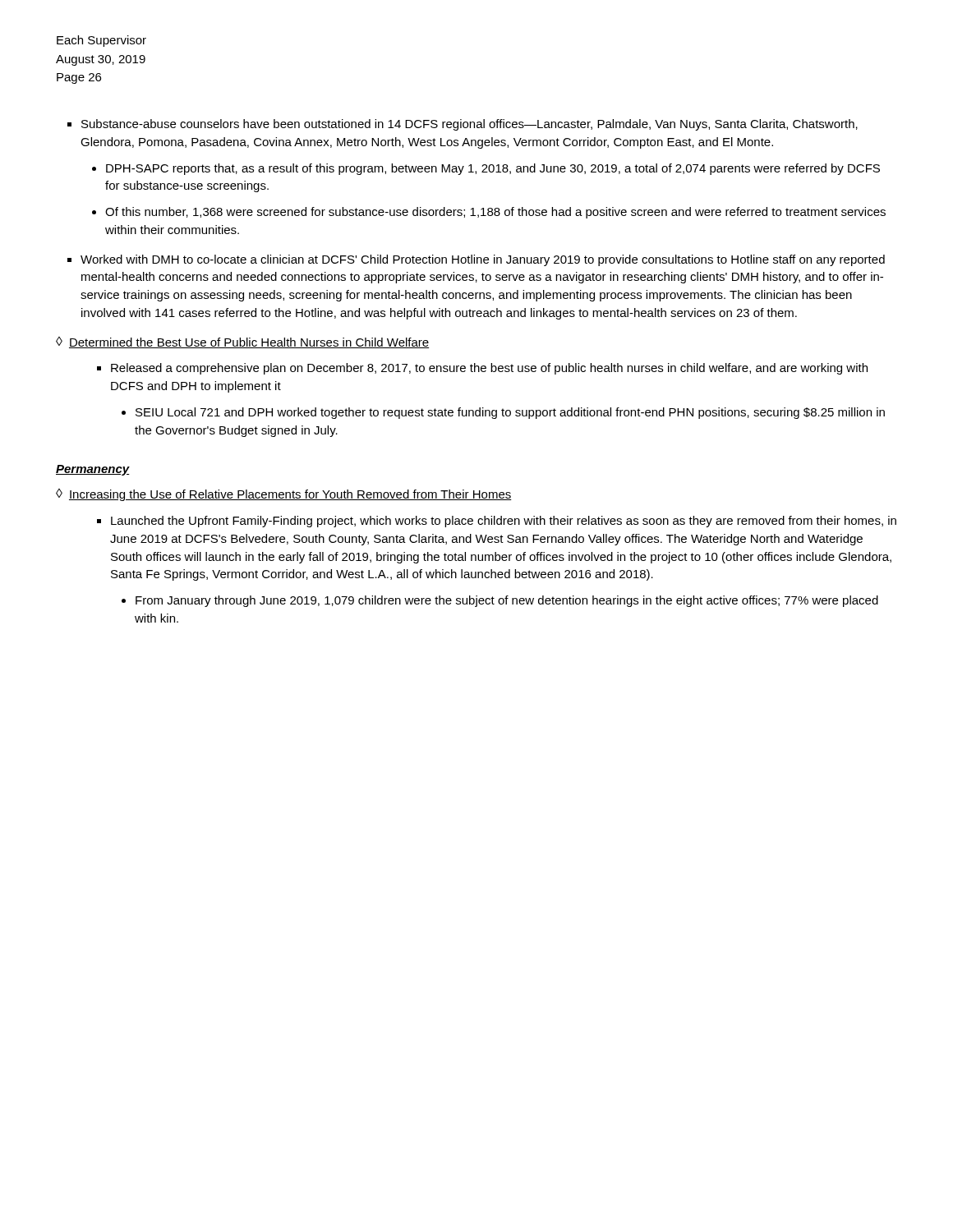The image size is (953, 1232).
Task: Point to the block beginning "Released a comprehensive plan"
Action: point(504,400)
